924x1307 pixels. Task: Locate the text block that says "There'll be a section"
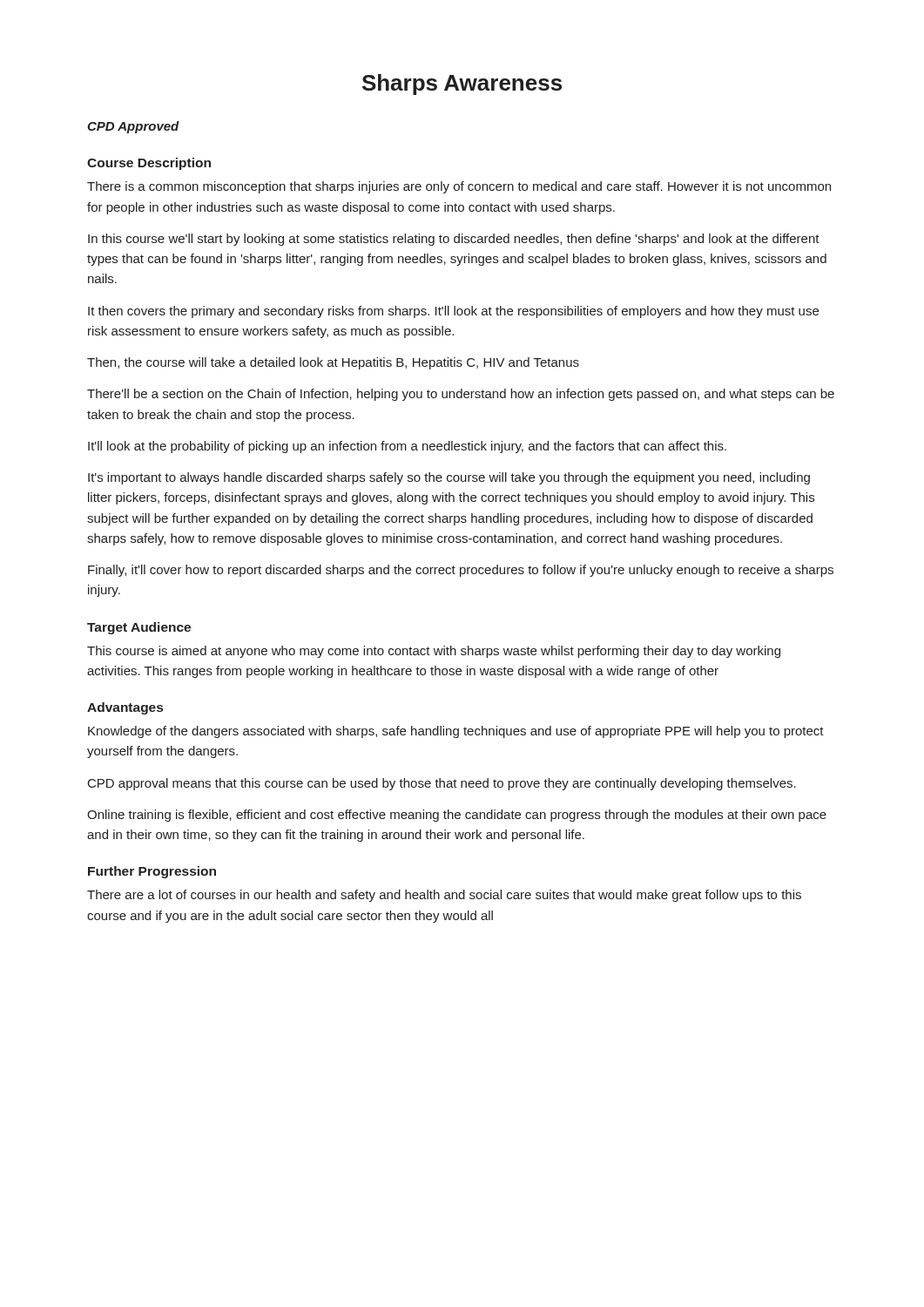(461, 404)
